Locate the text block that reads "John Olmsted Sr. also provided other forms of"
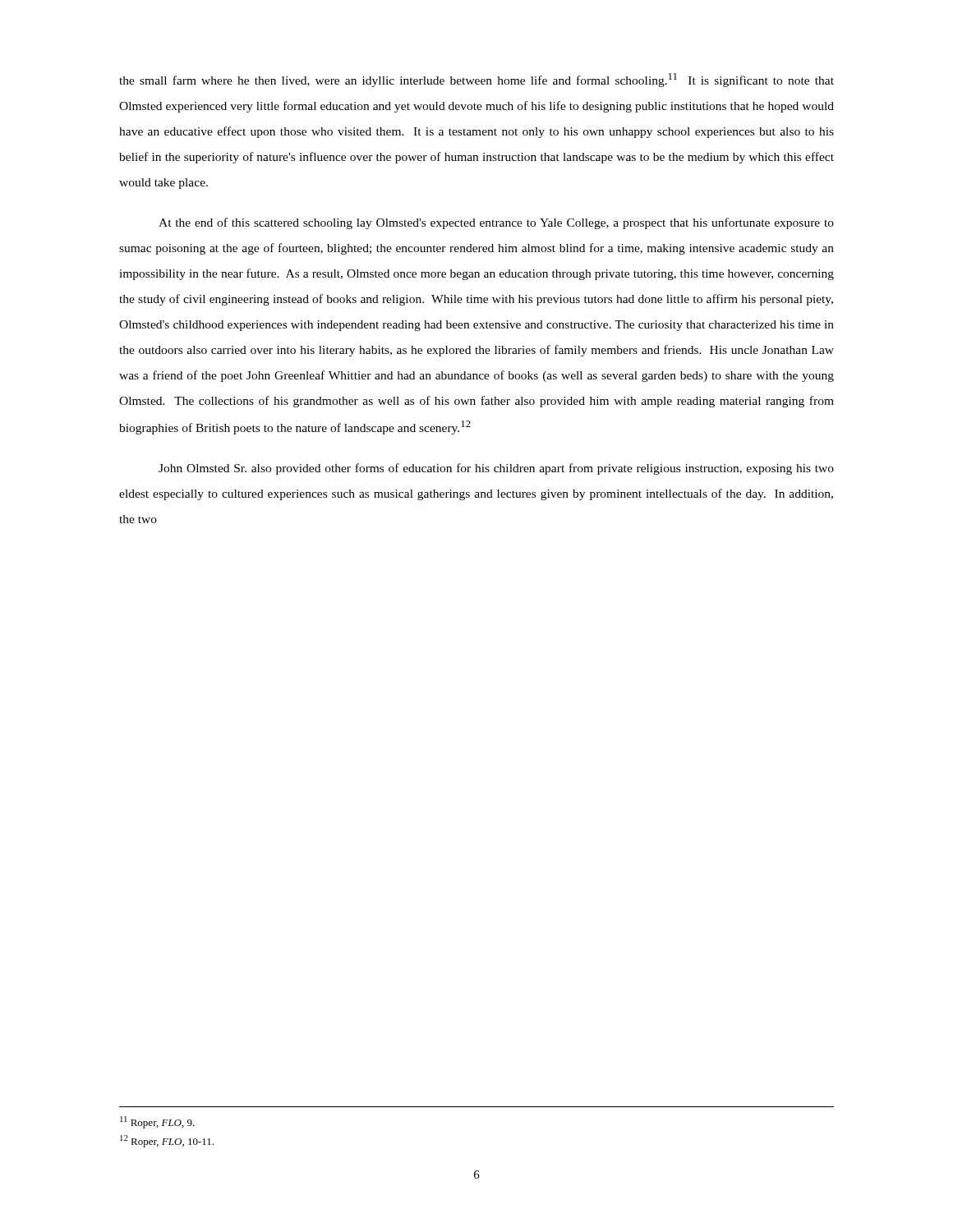The width and height of the screenshot is (953, 1232). (x=476, y=493)
